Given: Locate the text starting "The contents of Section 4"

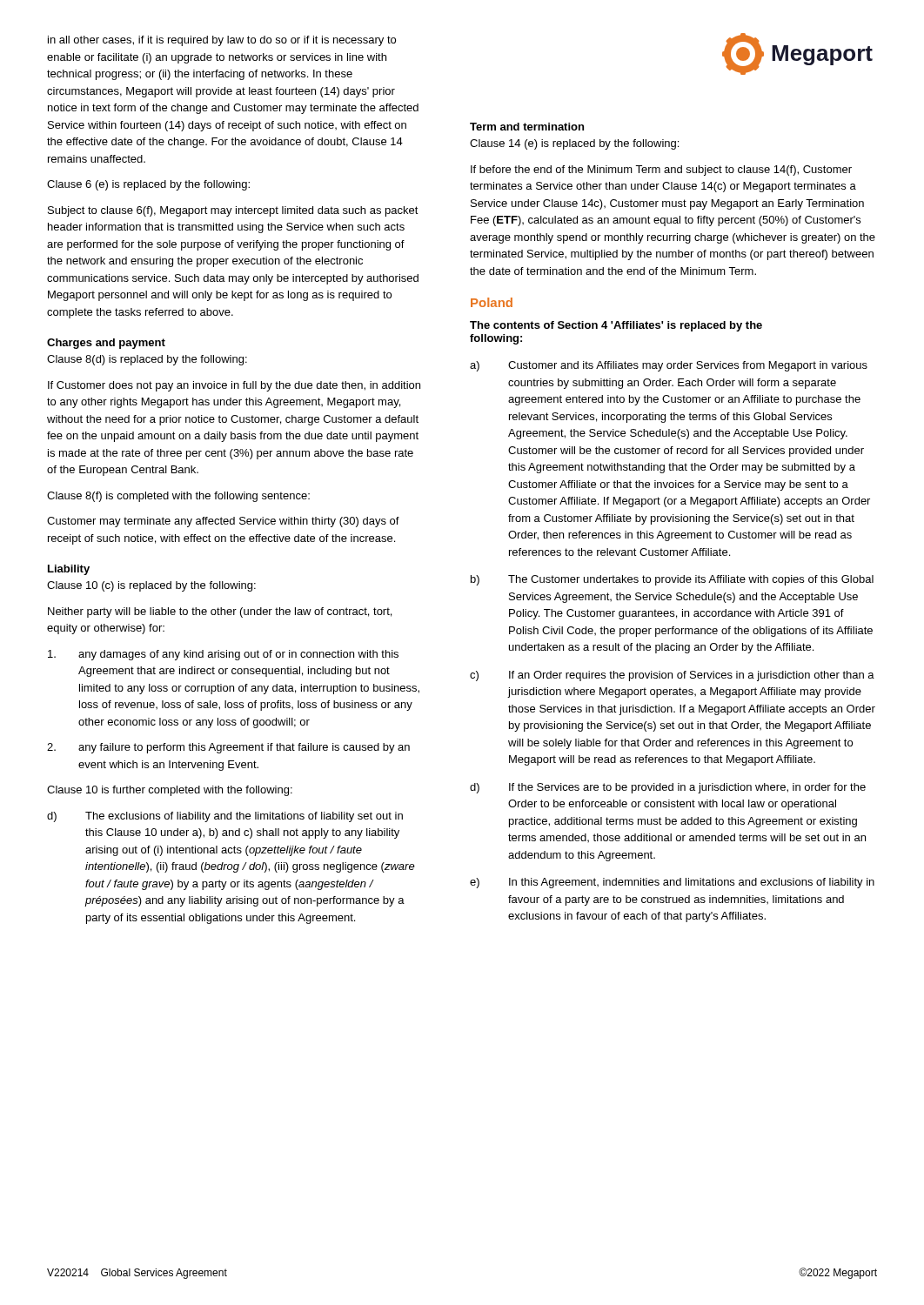Looking at the screenshot, I should click(616, 331).
